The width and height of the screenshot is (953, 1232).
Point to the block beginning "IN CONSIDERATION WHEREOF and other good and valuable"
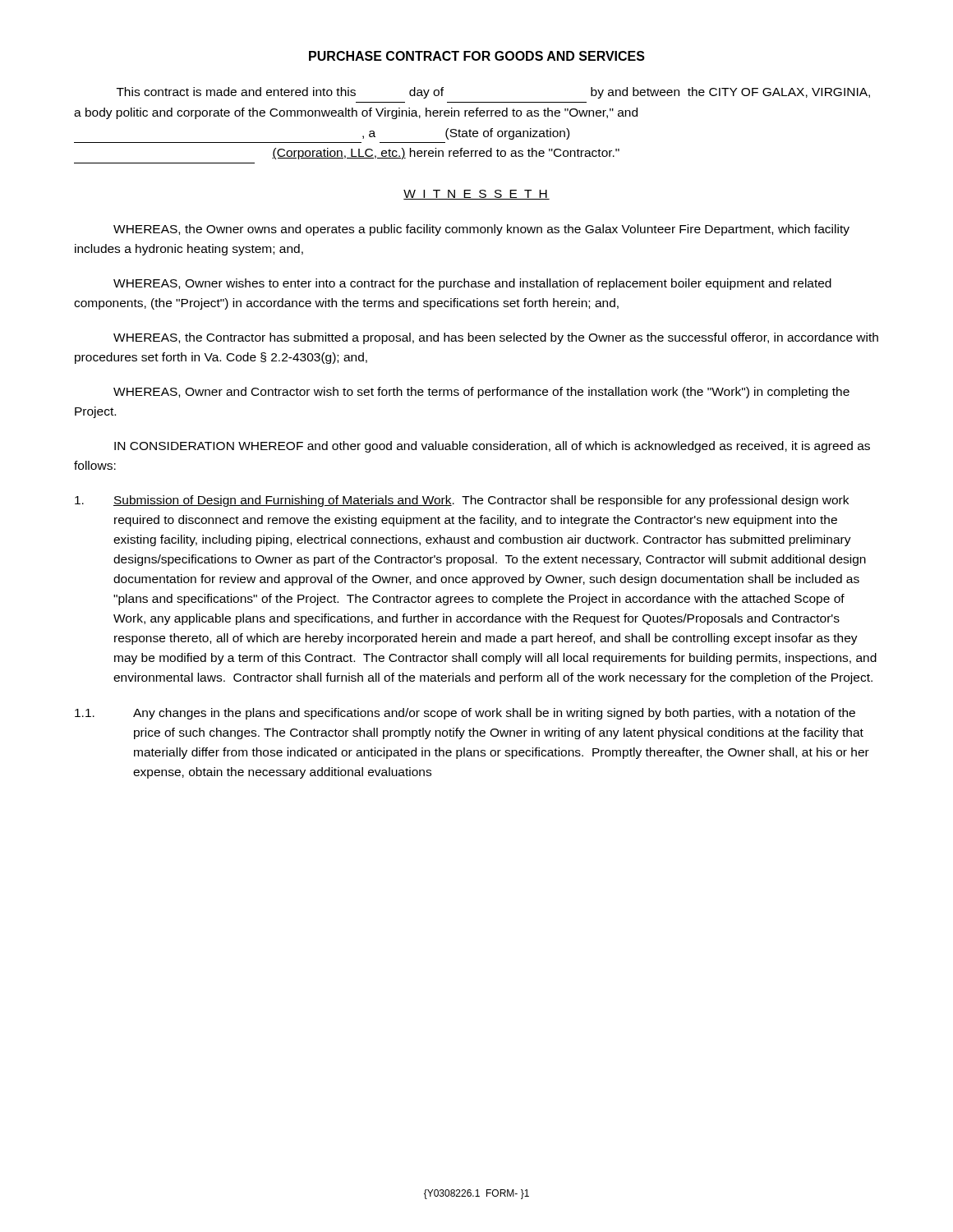point(472,456)
